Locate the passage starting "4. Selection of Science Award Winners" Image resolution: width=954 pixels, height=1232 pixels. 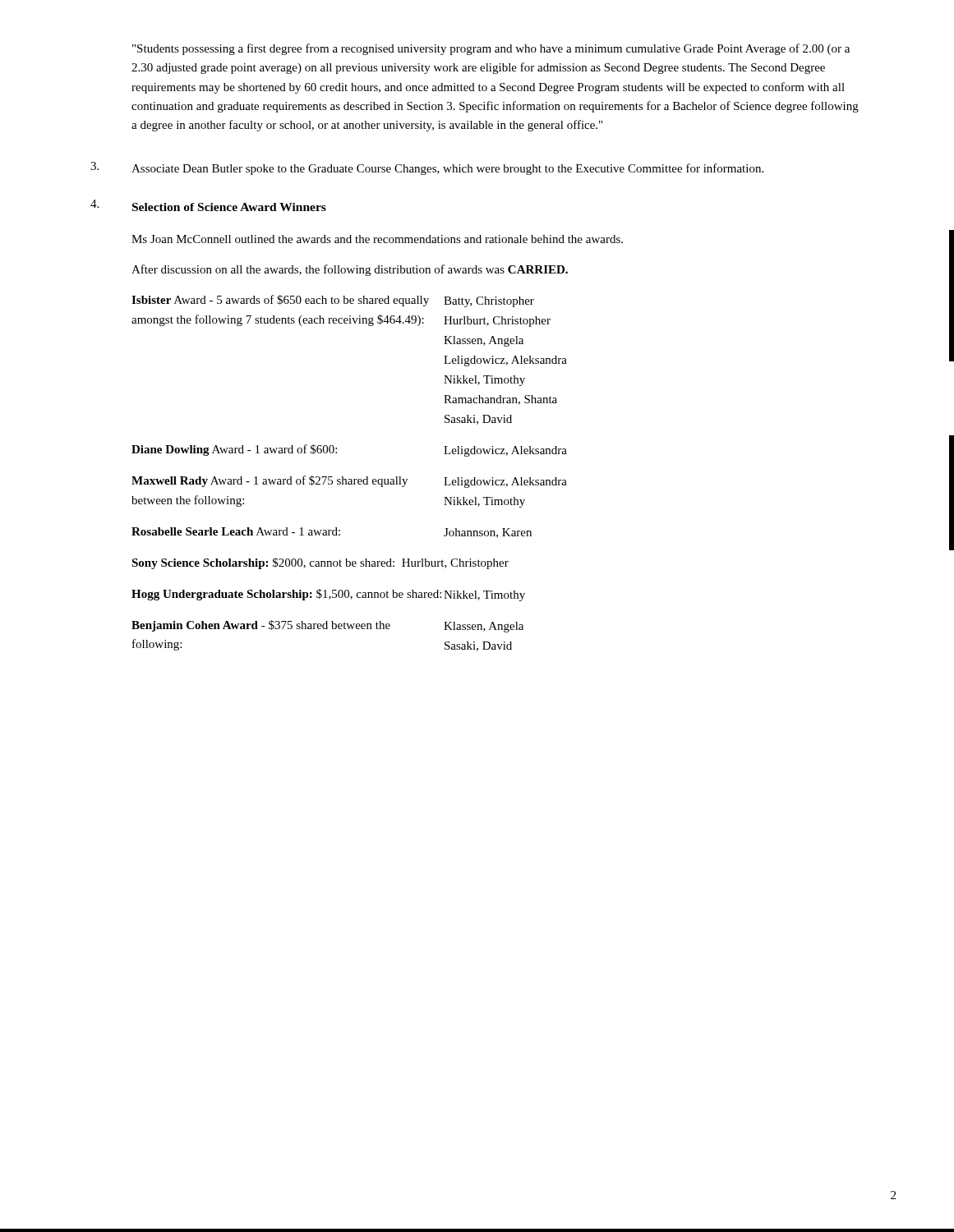point(208,205)
